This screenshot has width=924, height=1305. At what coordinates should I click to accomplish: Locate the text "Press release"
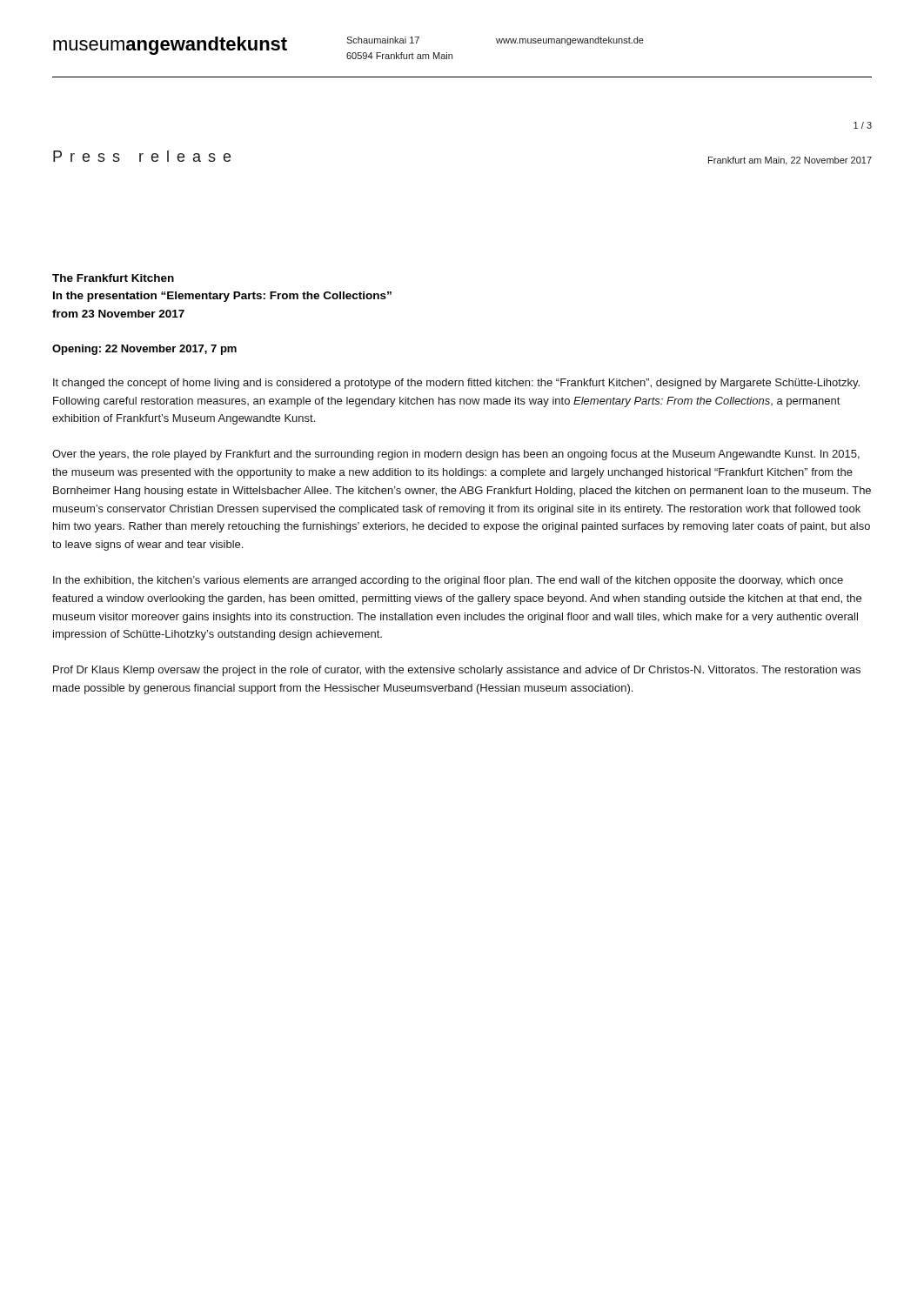click(x=145, y=157)
